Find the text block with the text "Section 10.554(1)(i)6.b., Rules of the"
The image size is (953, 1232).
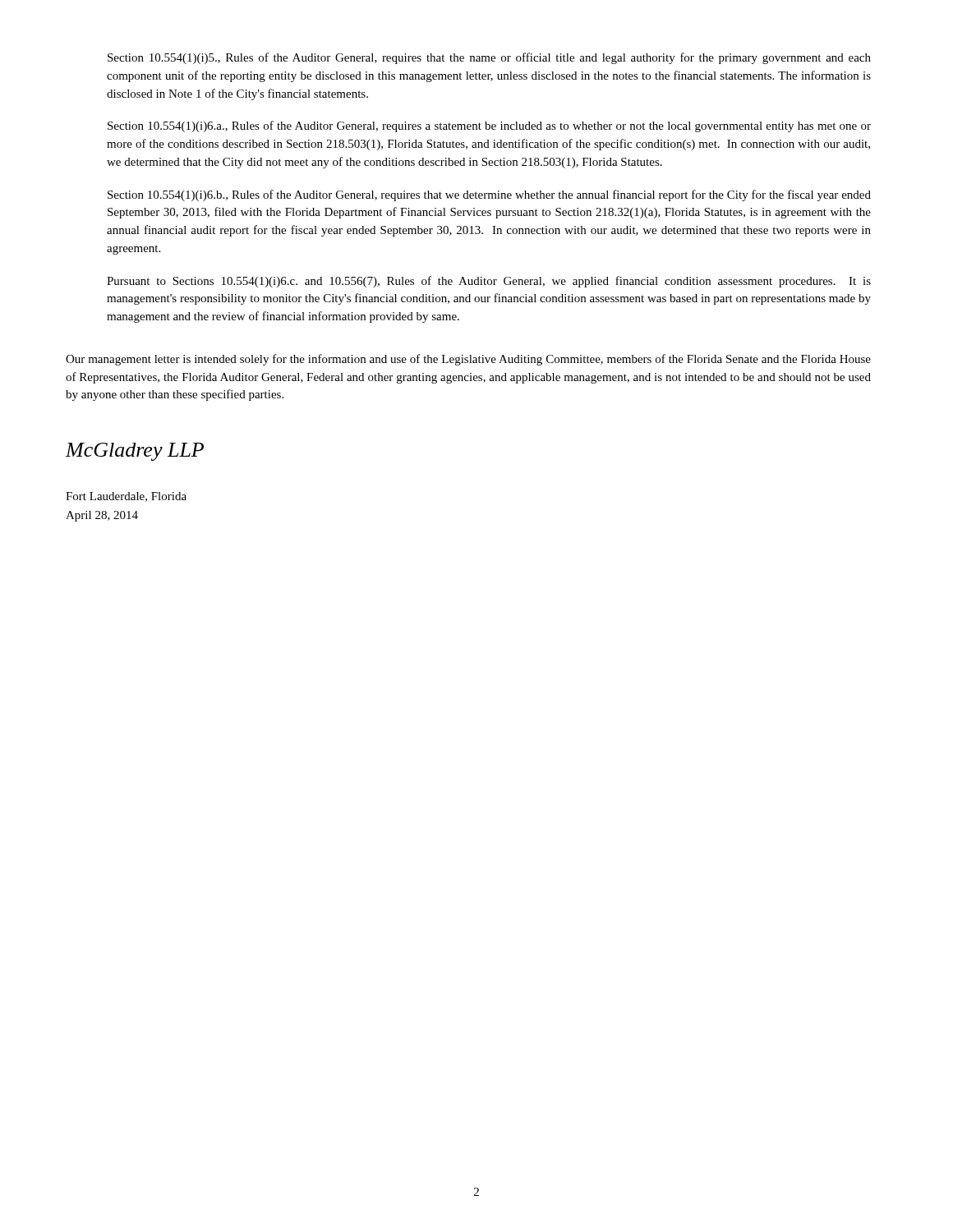(489, 221)
